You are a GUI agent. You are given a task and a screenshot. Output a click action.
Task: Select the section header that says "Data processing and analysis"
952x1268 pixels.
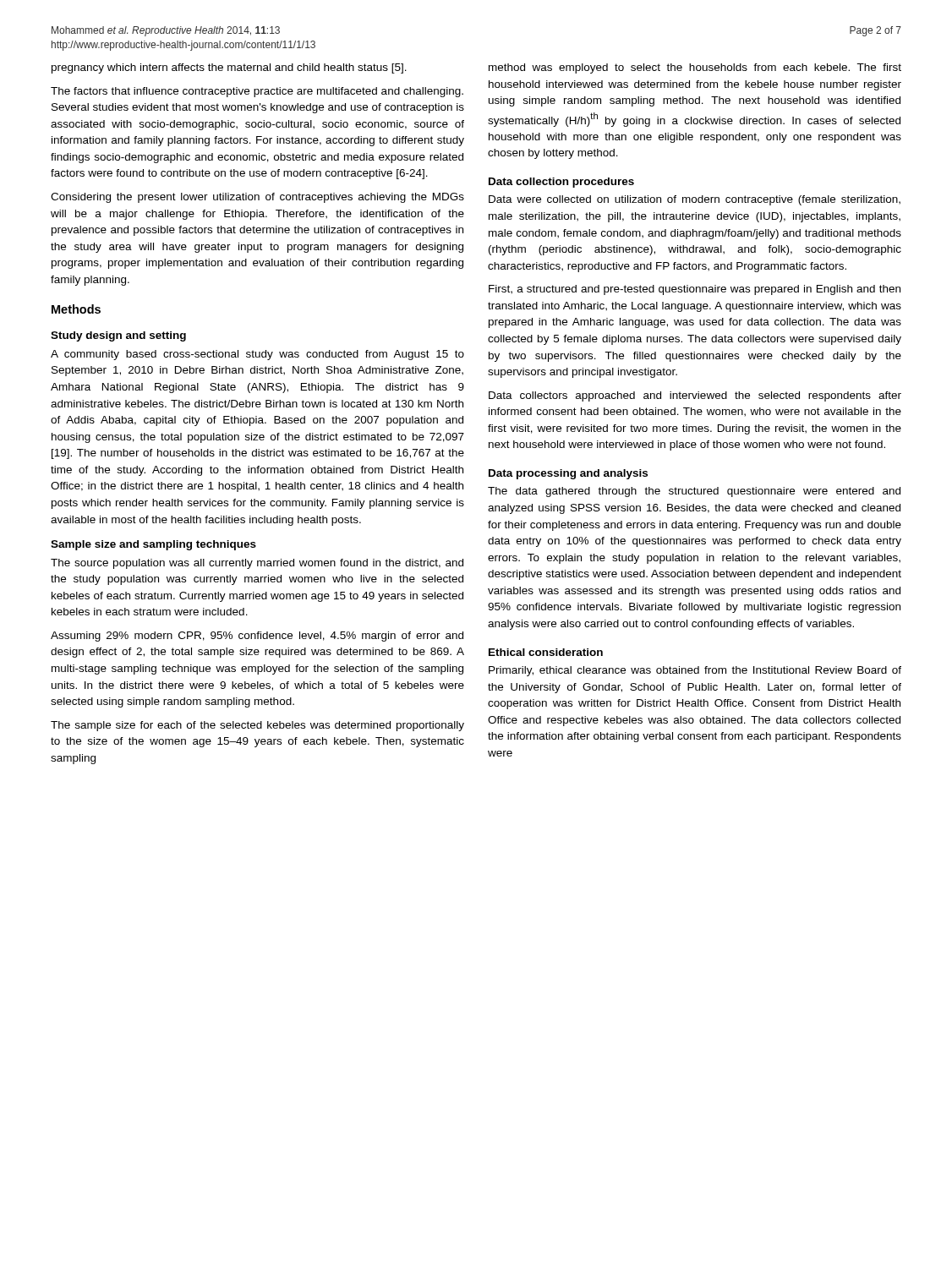point(568,473)
